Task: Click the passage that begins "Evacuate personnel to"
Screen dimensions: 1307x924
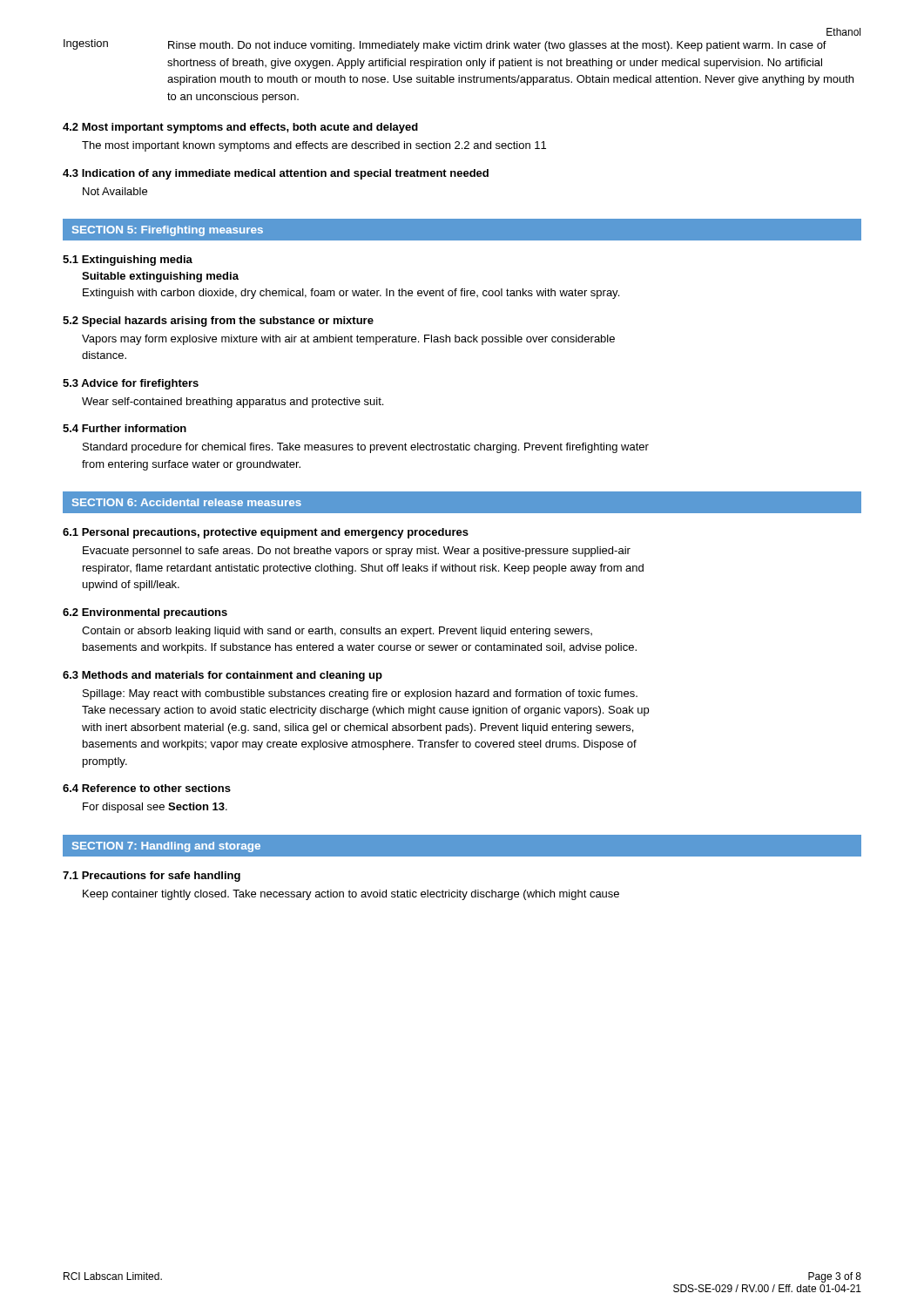Action: (363, 567)
